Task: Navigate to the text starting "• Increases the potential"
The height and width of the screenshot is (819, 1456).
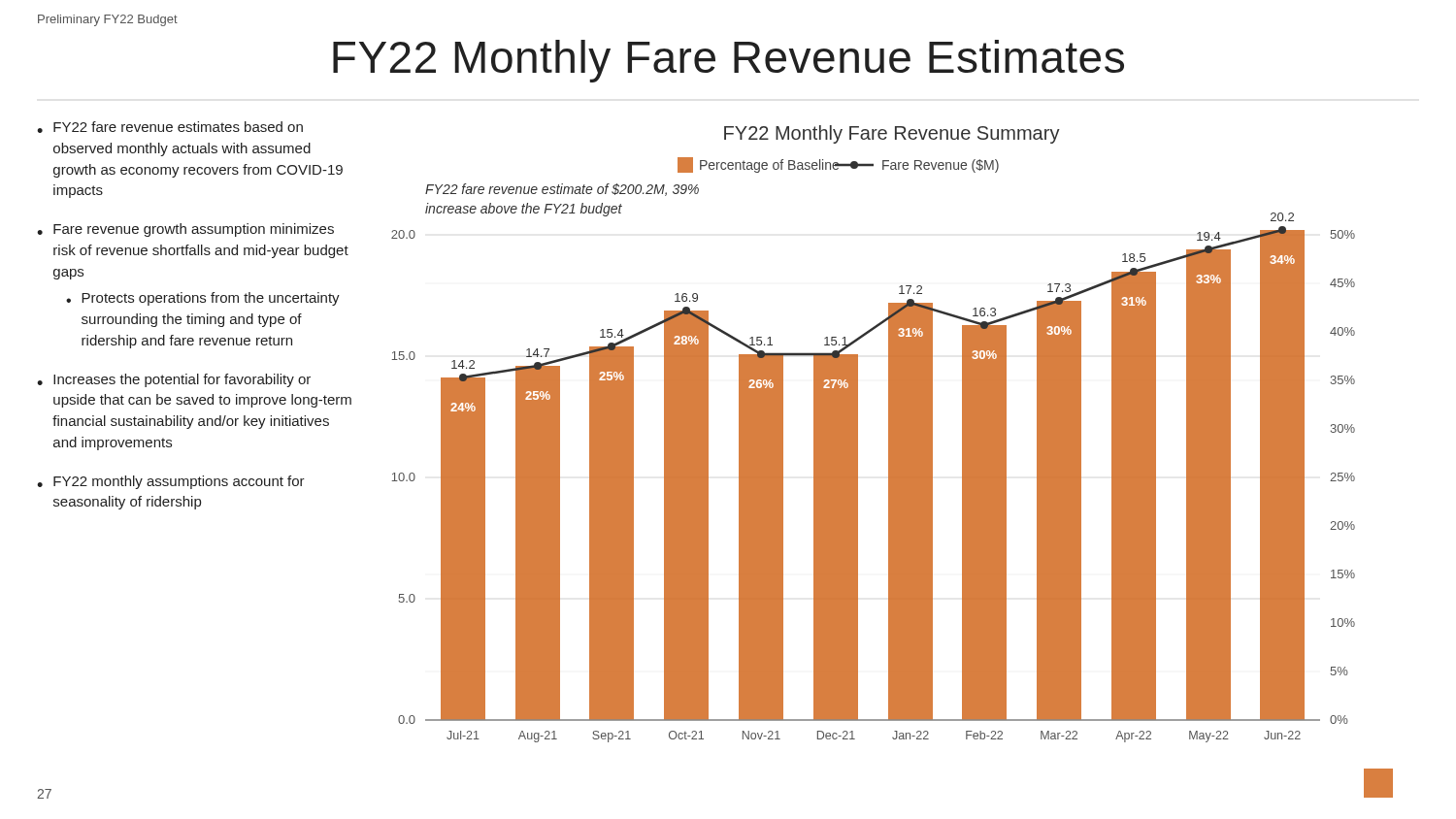Action: tap(197, 410)
